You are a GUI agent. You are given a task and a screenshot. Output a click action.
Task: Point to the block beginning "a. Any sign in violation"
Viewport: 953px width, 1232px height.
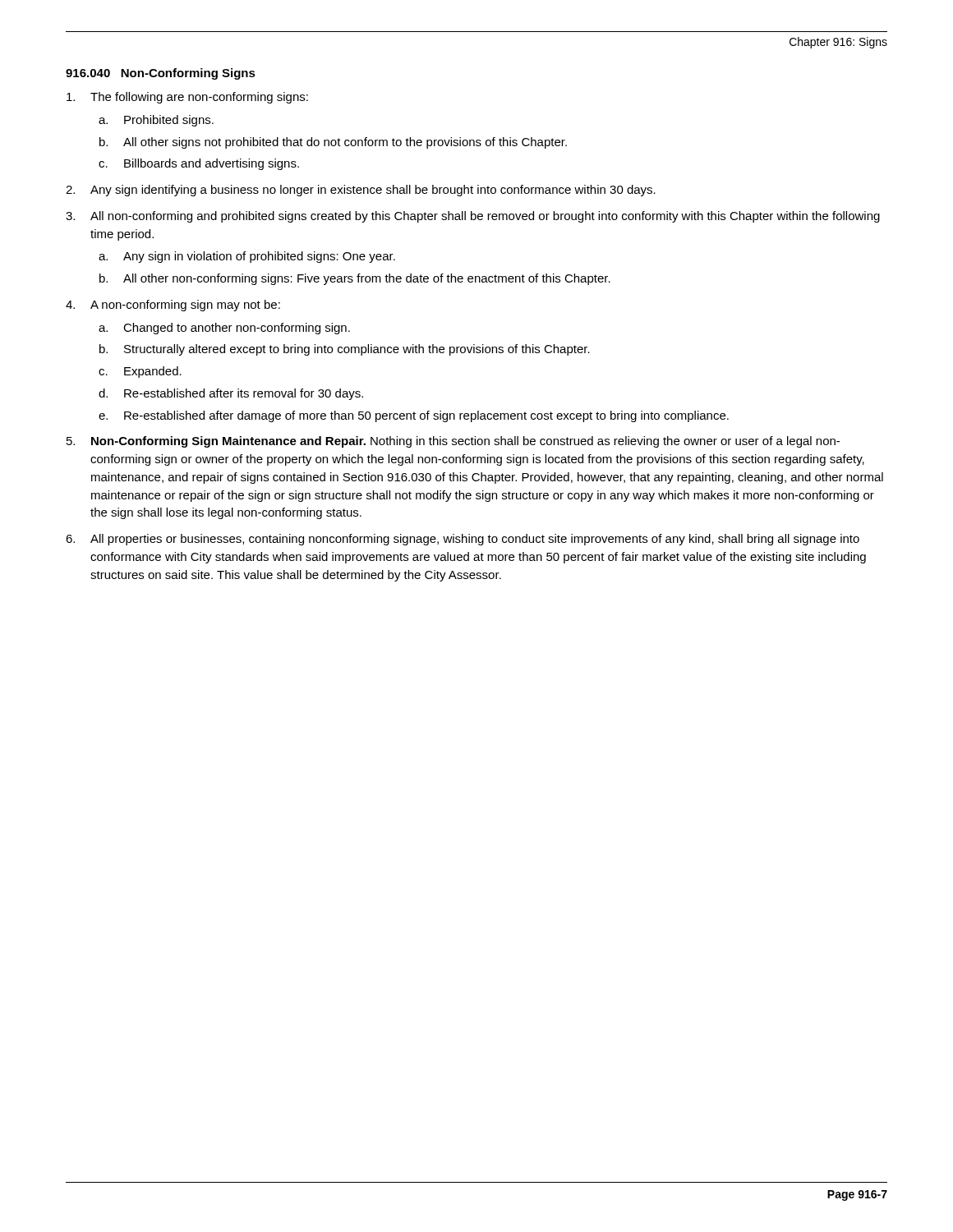coord(247,257)
